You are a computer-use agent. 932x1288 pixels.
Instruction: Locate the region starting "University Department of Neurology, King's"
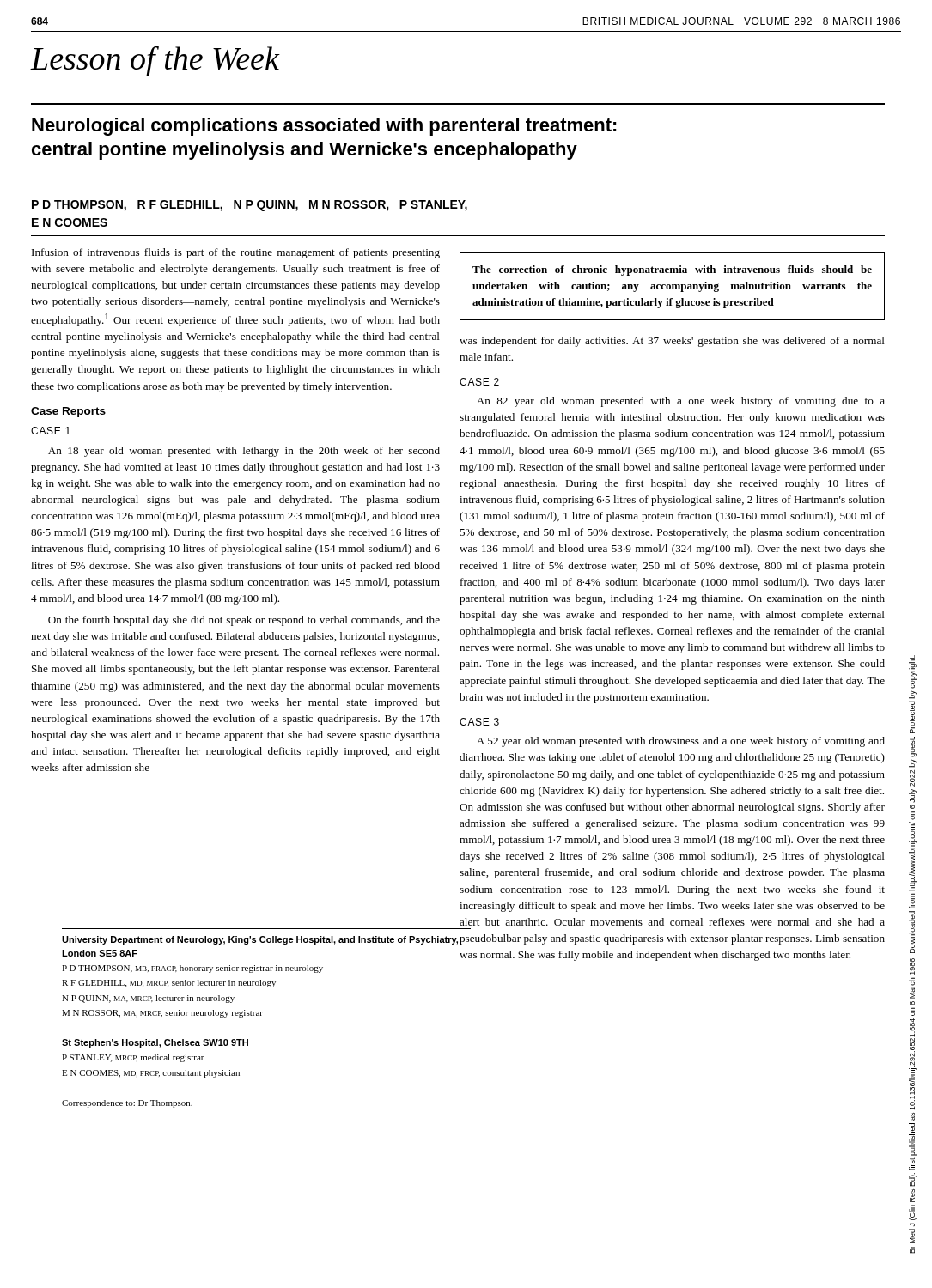coord(266,1022)
